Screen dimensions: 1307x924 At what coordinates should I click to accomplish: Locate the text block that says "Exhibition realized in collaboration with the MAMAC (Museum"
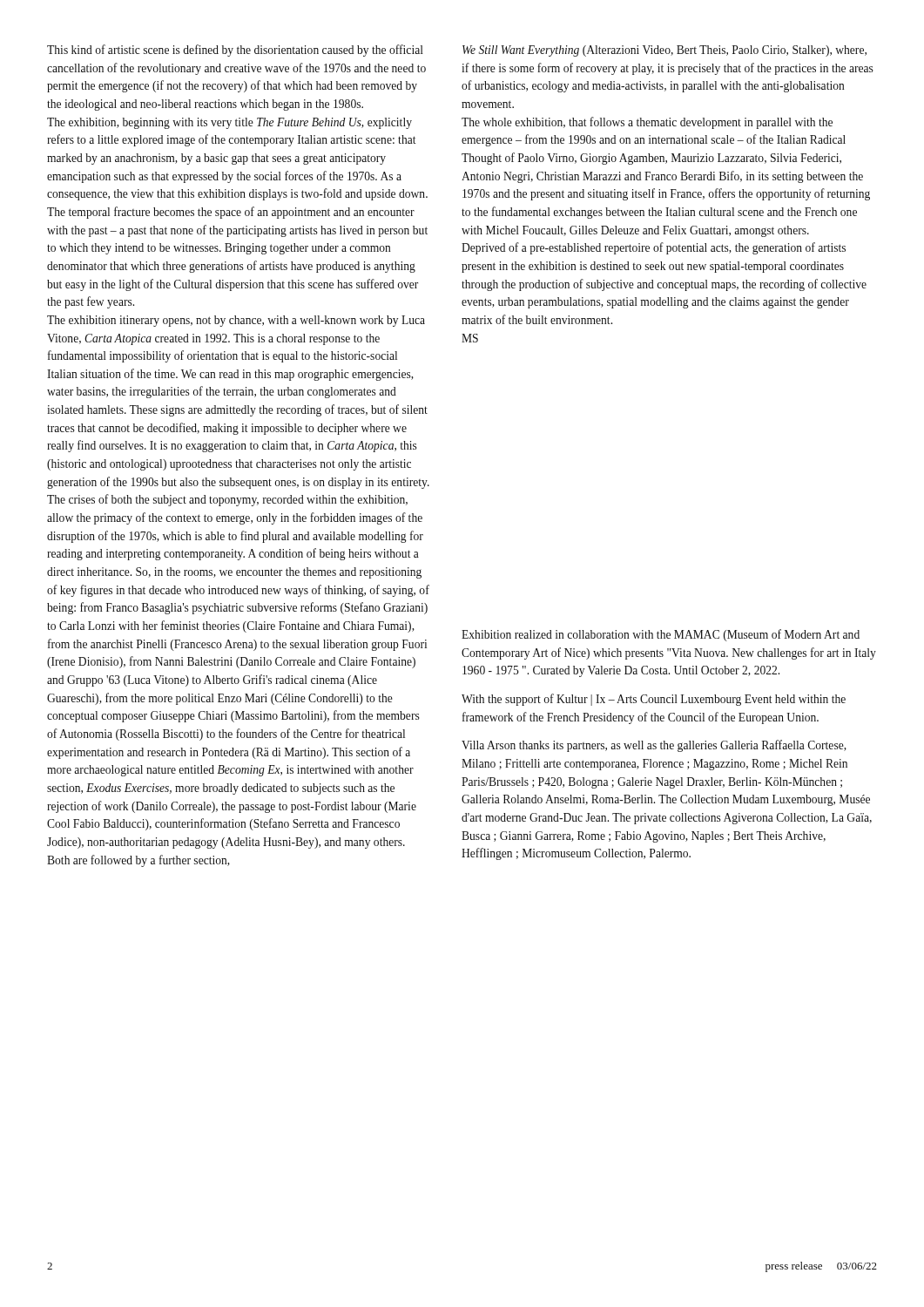669,745
